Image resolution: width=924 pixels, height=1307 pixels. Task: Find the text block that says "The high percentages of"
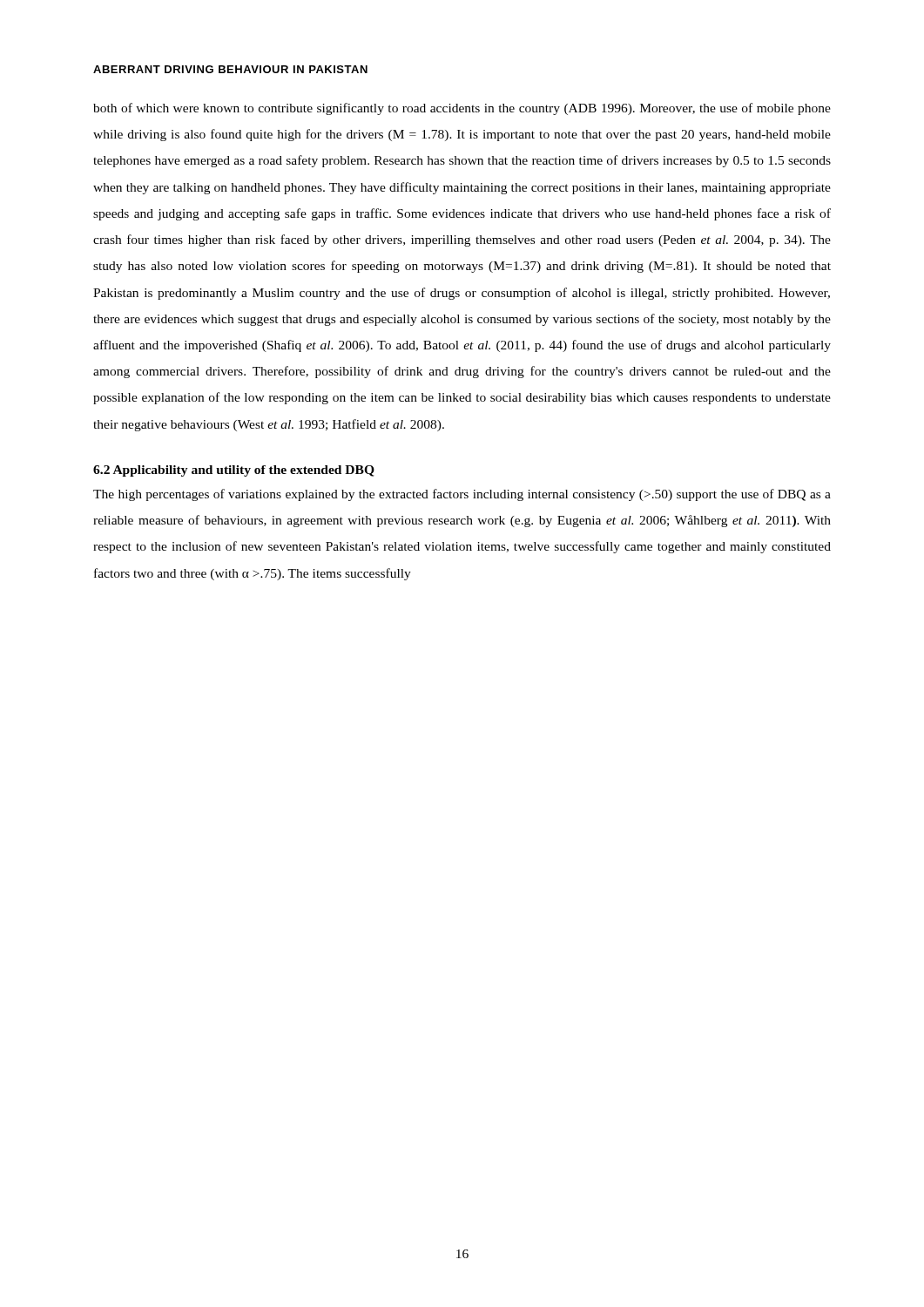pyautogui.click(x=462, y=533)
